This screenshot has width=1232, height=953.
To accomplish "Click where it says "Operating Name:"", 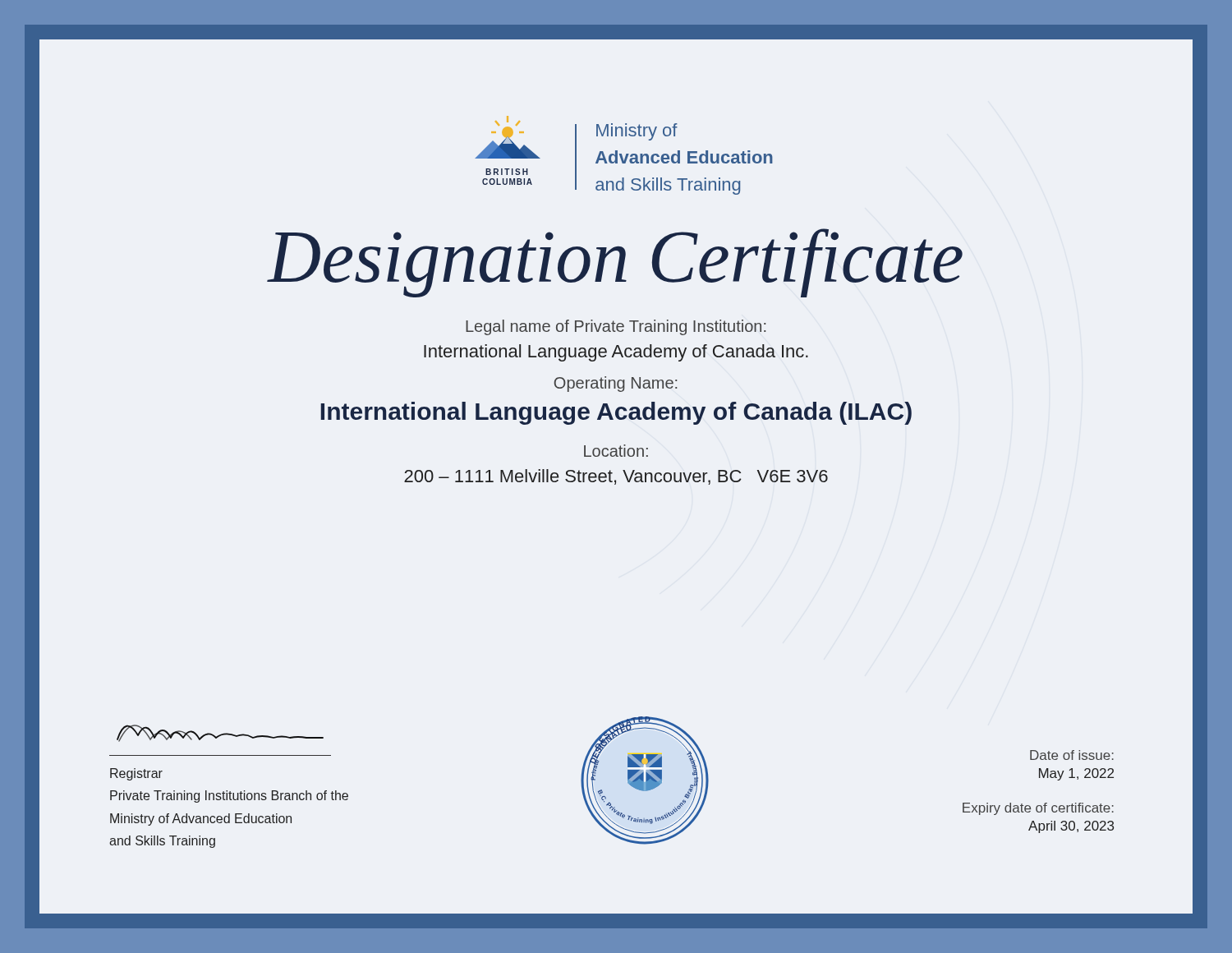I will [616, 383].
